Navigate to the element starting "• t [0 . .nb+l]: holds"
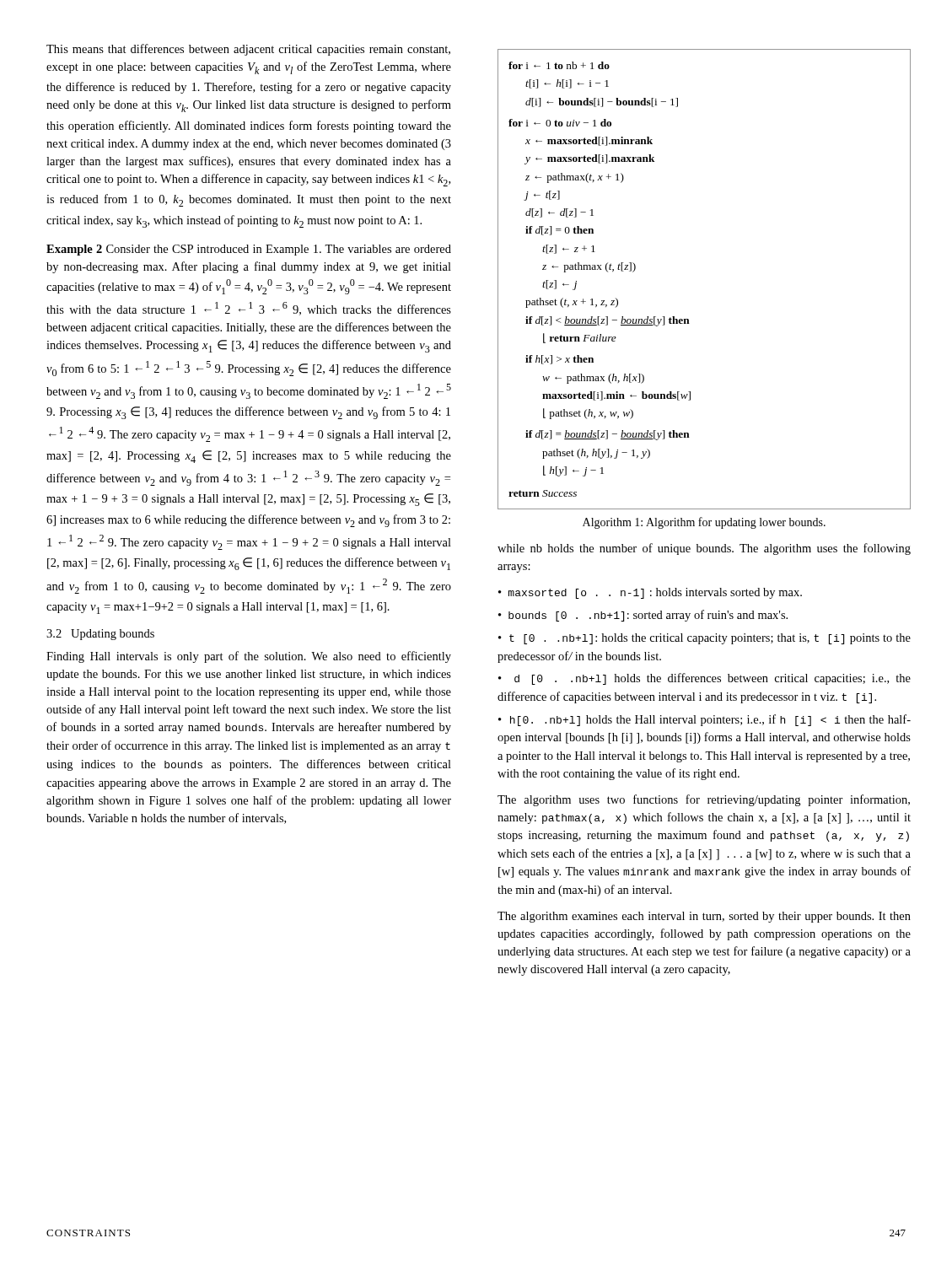Screen dimensions: 1265x952 [x=704, y=647]
